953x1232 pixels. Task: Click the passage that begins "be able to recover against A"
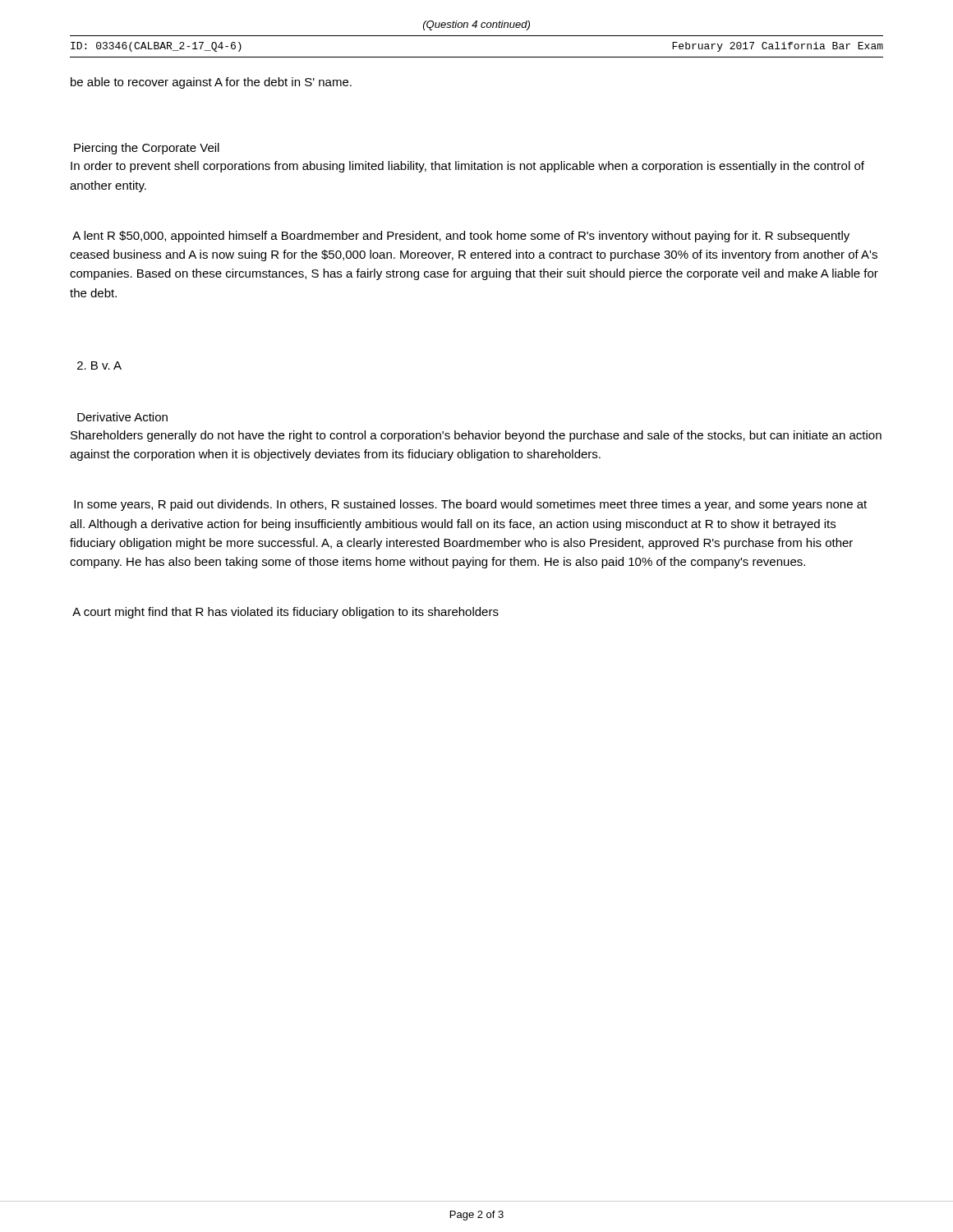pyautogui.click(x=211, y=82)
